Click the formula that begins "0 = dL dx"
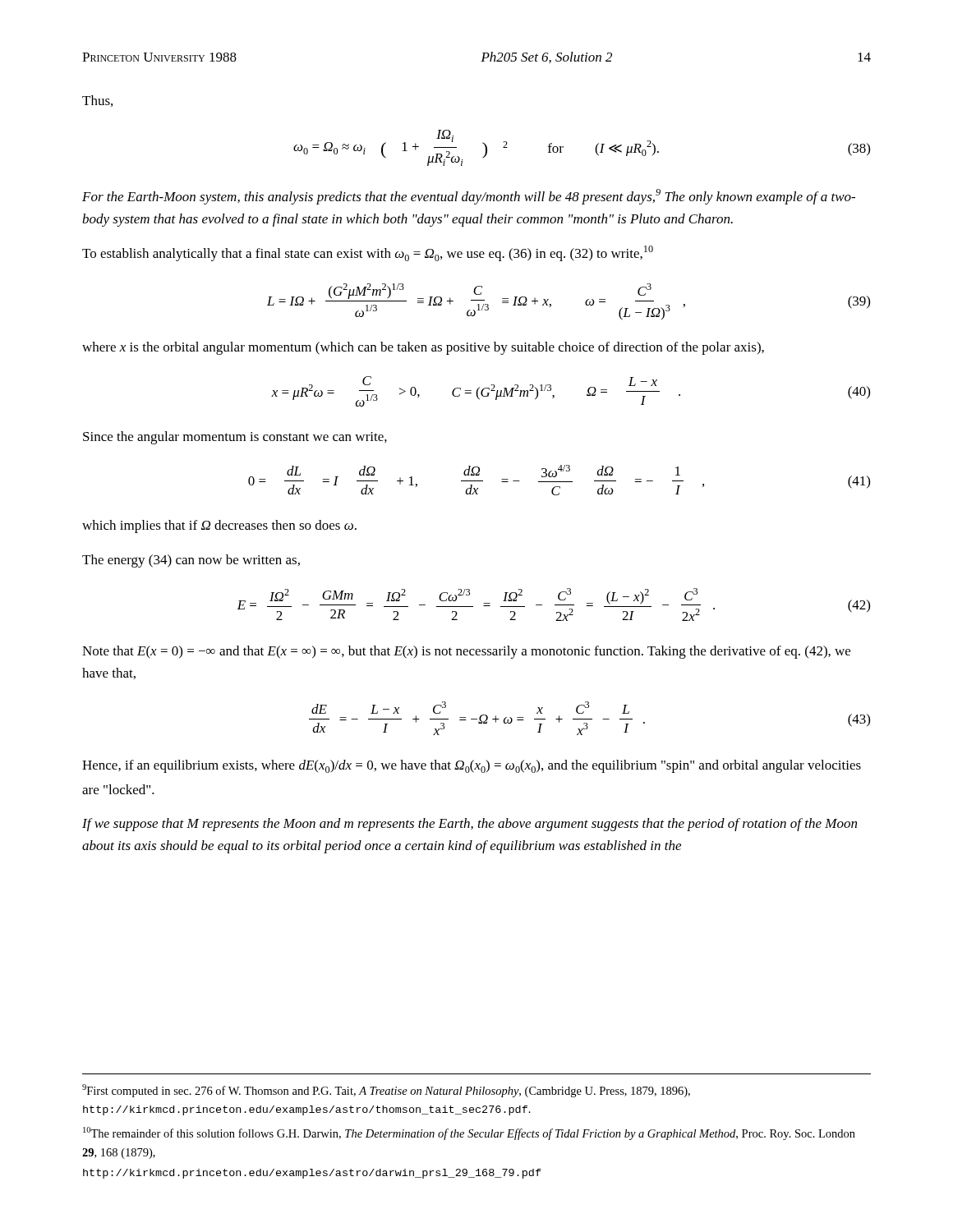The width and height of the screenshot is (953, 1232). [x=559, y=481]
